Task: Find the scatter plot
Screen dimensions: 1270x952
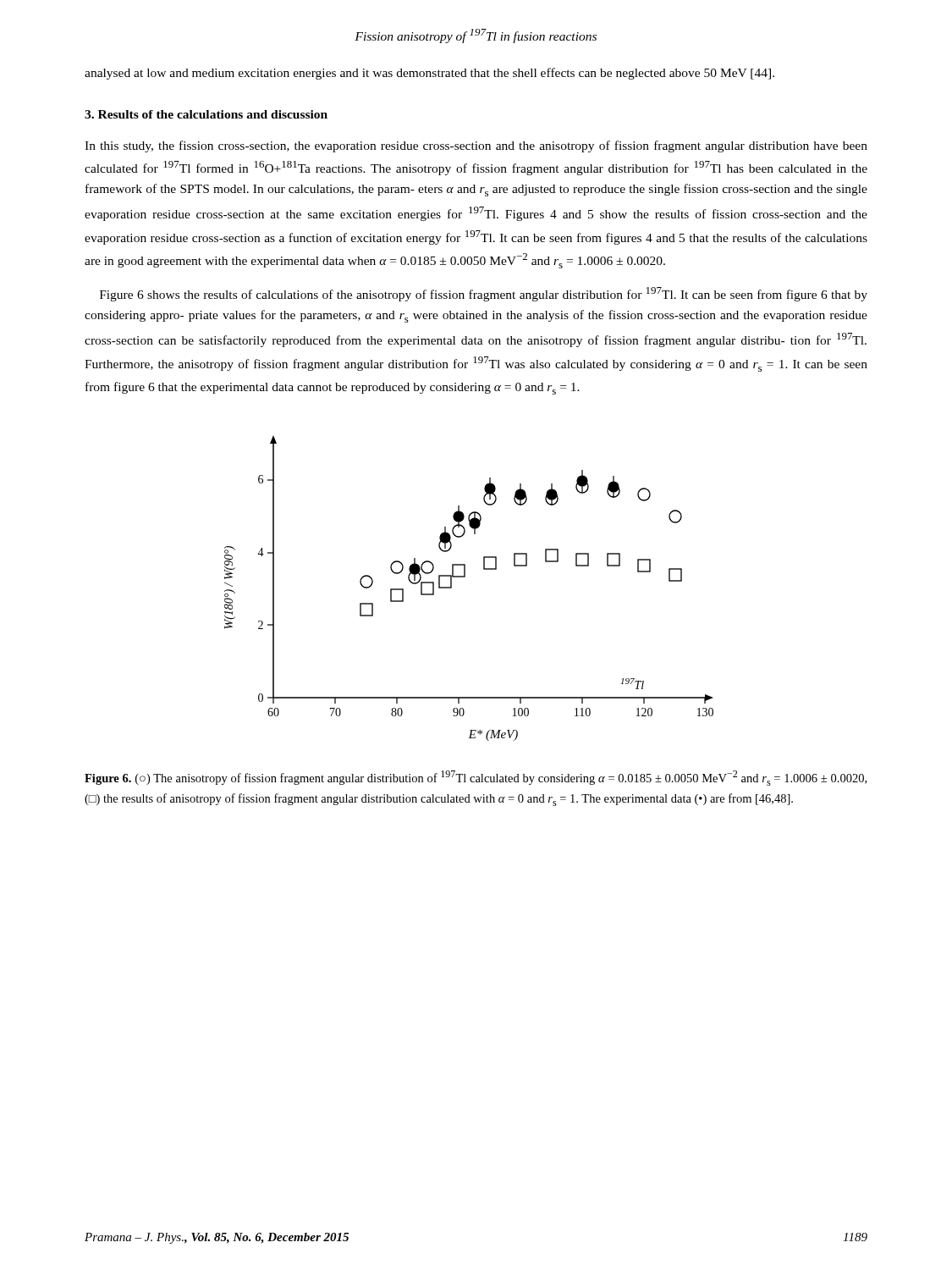Action: pyautogui.click(x=476, y=593)
